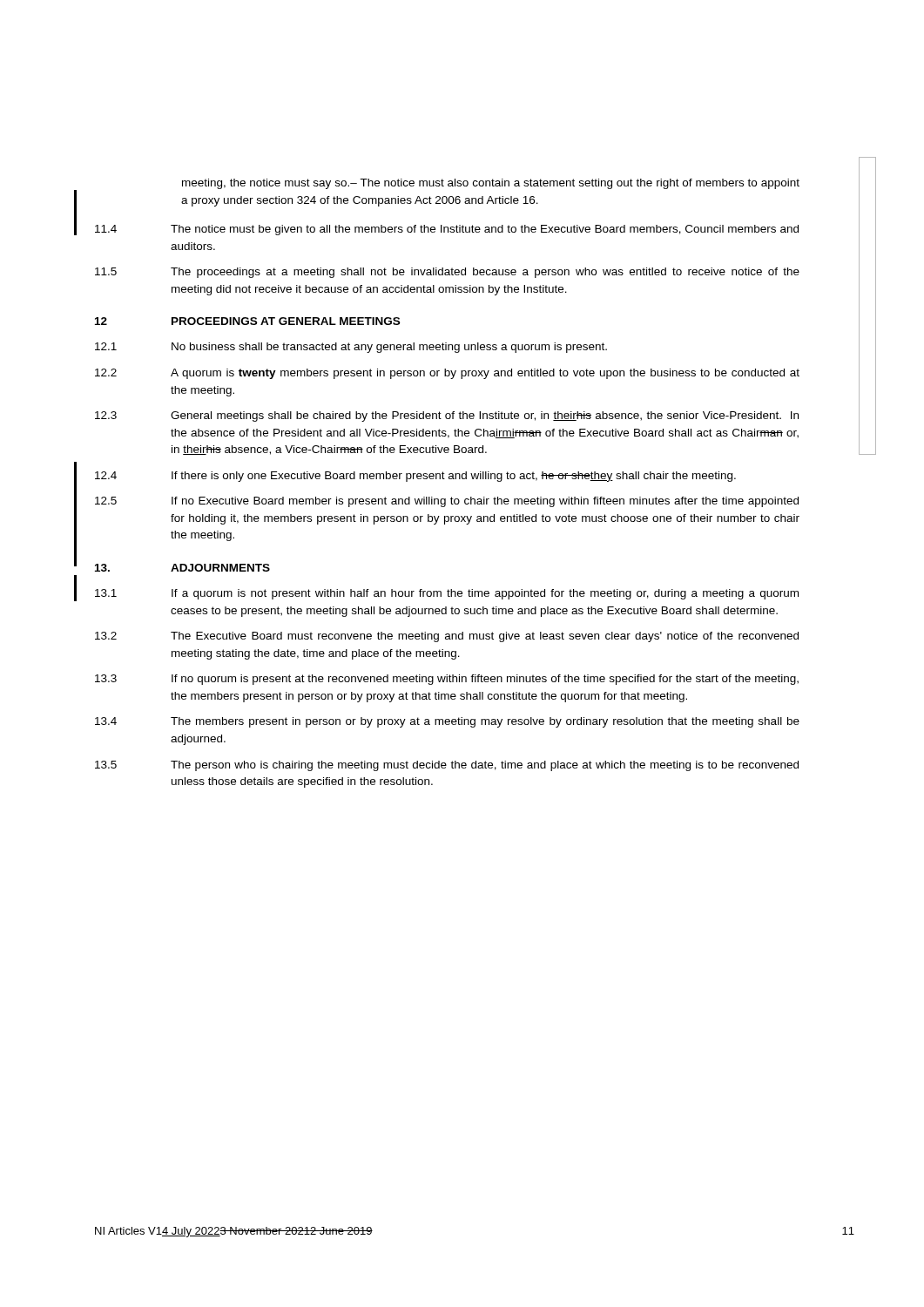Viewport: 924px width, 1307px height.
Task: Click on the section header containing "13. ADJOURNMENTS"
Action: pos(182,568)
